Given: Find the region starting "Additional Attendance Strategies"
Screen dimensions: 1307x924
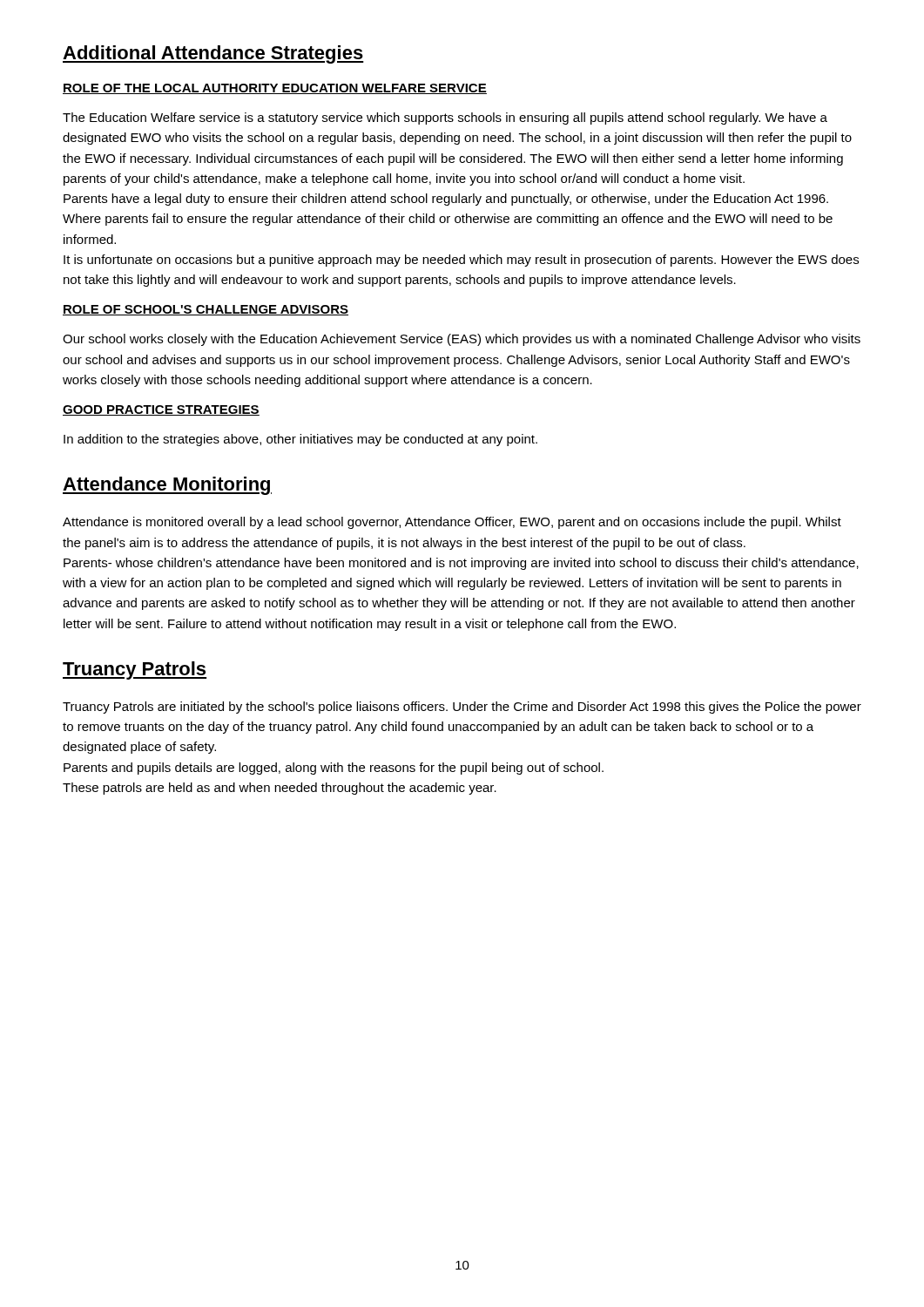Looking at the screenshot, I should 213,53.
